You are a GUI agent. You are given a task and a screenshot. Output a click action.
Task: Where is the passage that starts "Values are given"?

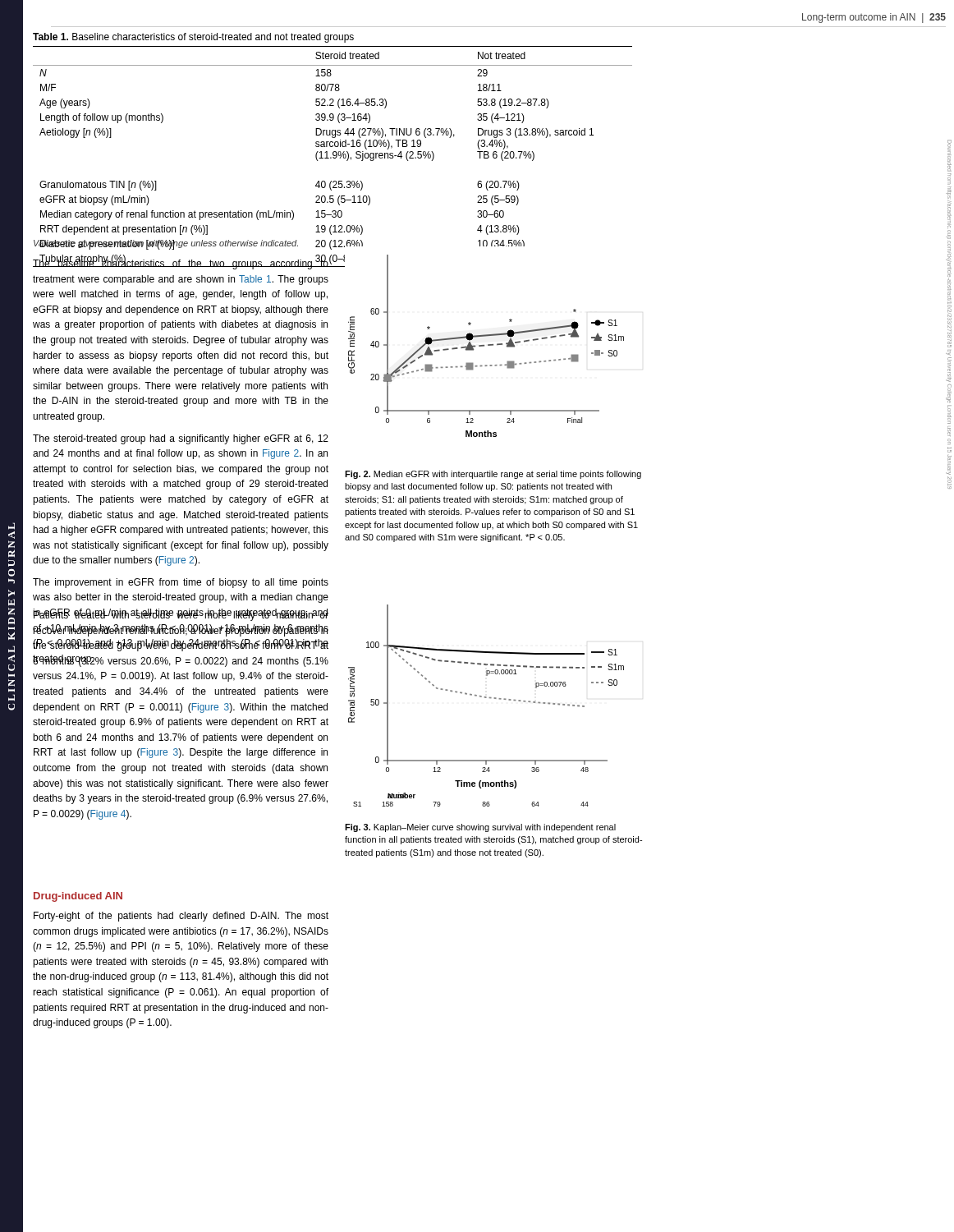click(166, 243)
